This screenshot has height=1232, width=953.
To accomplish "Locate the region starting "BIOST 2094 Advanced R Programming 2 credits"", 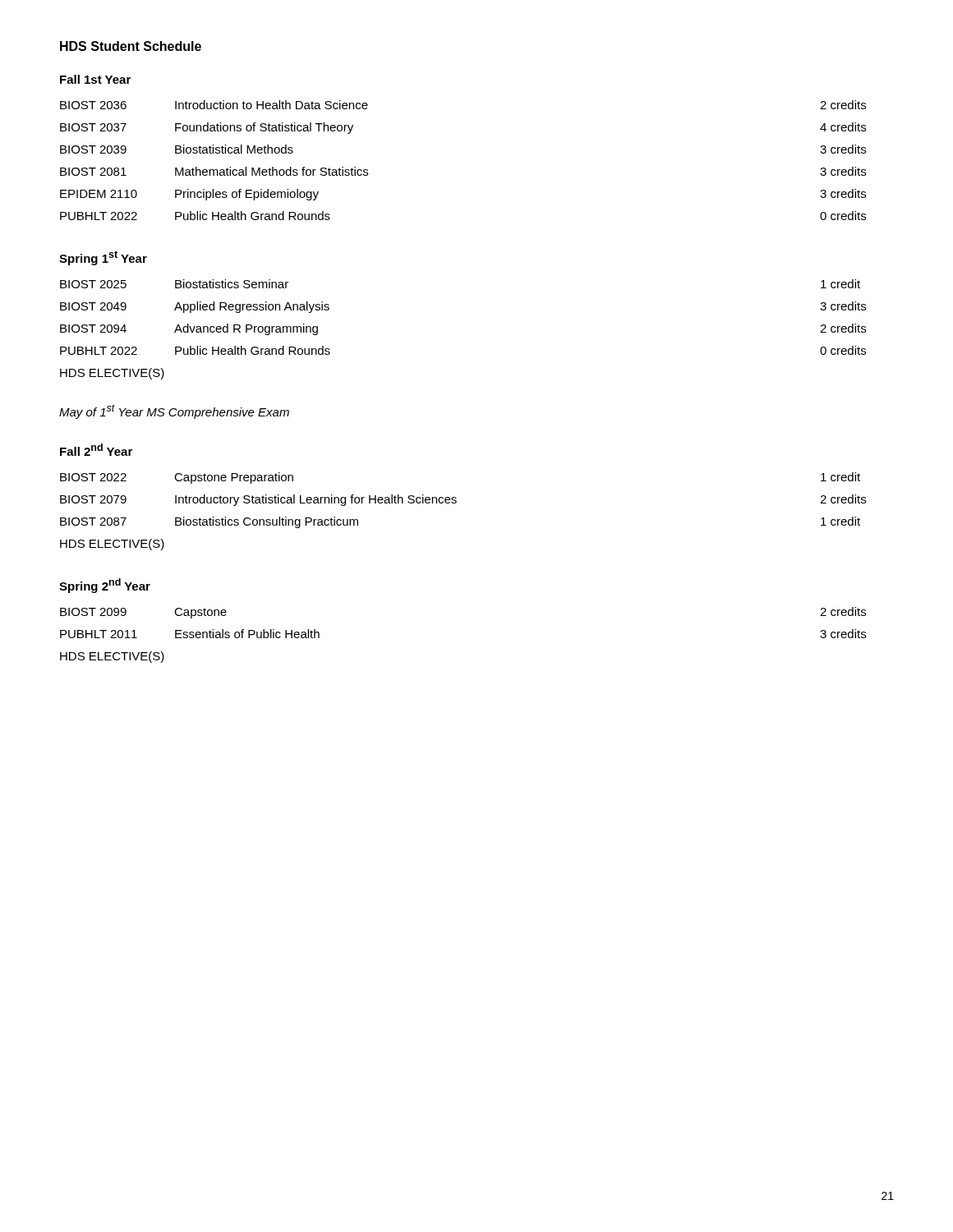I will [x=92, y=329].
